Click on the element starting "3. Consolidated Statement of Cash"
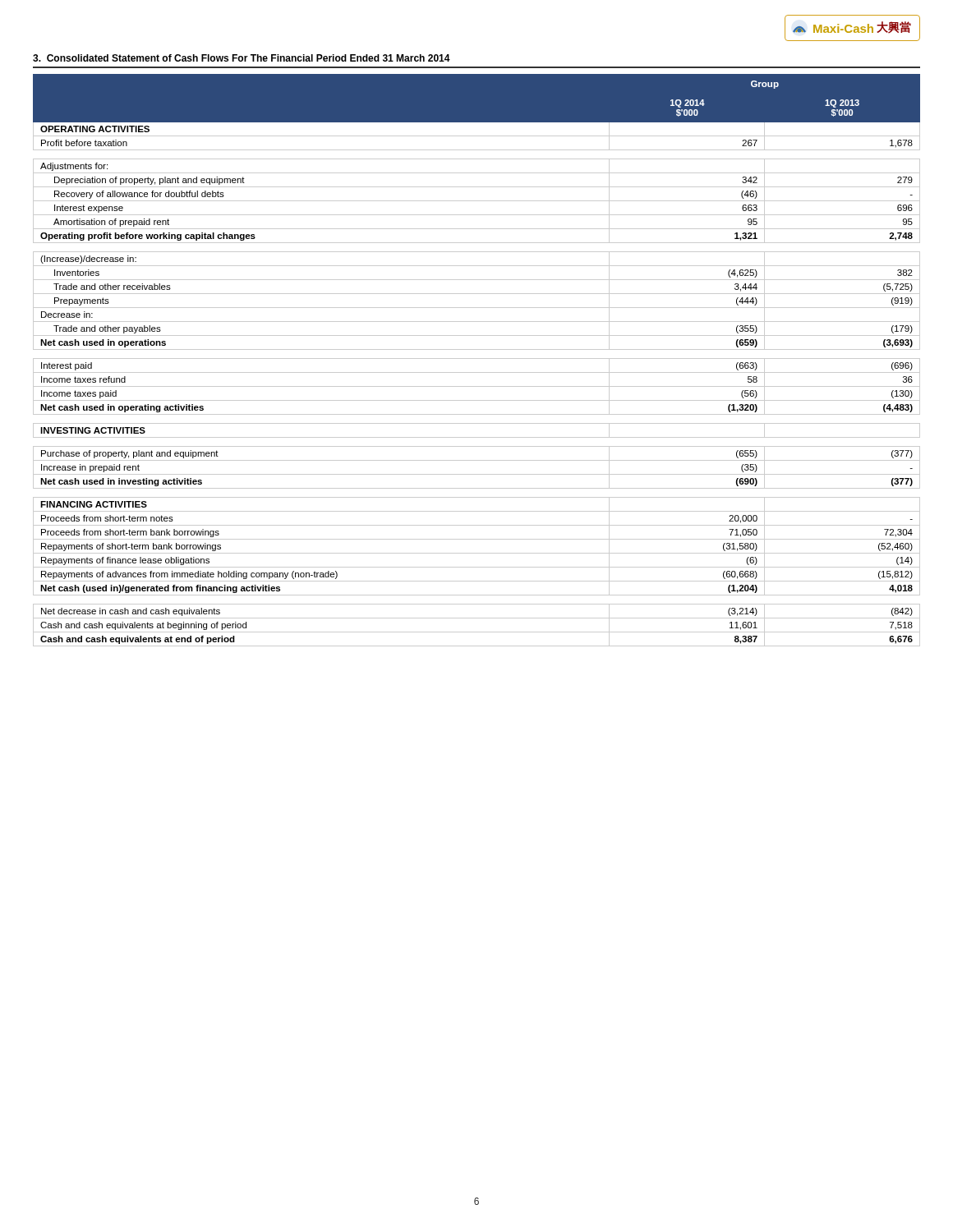953x1232 pixels. pos(241,58)
